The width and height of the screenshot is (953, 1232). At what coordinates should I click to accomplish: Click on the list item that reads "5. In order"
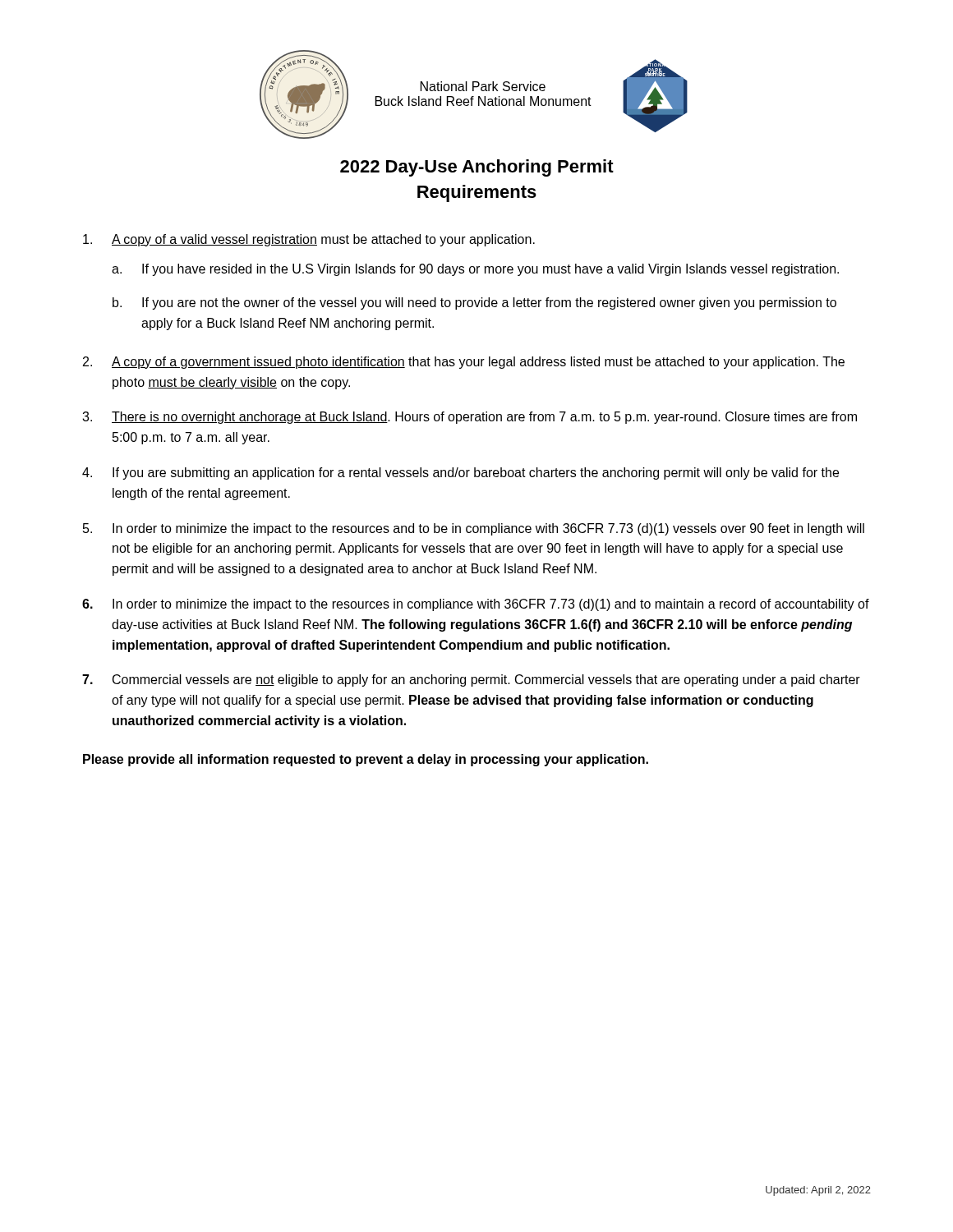[x=476, y=549]
